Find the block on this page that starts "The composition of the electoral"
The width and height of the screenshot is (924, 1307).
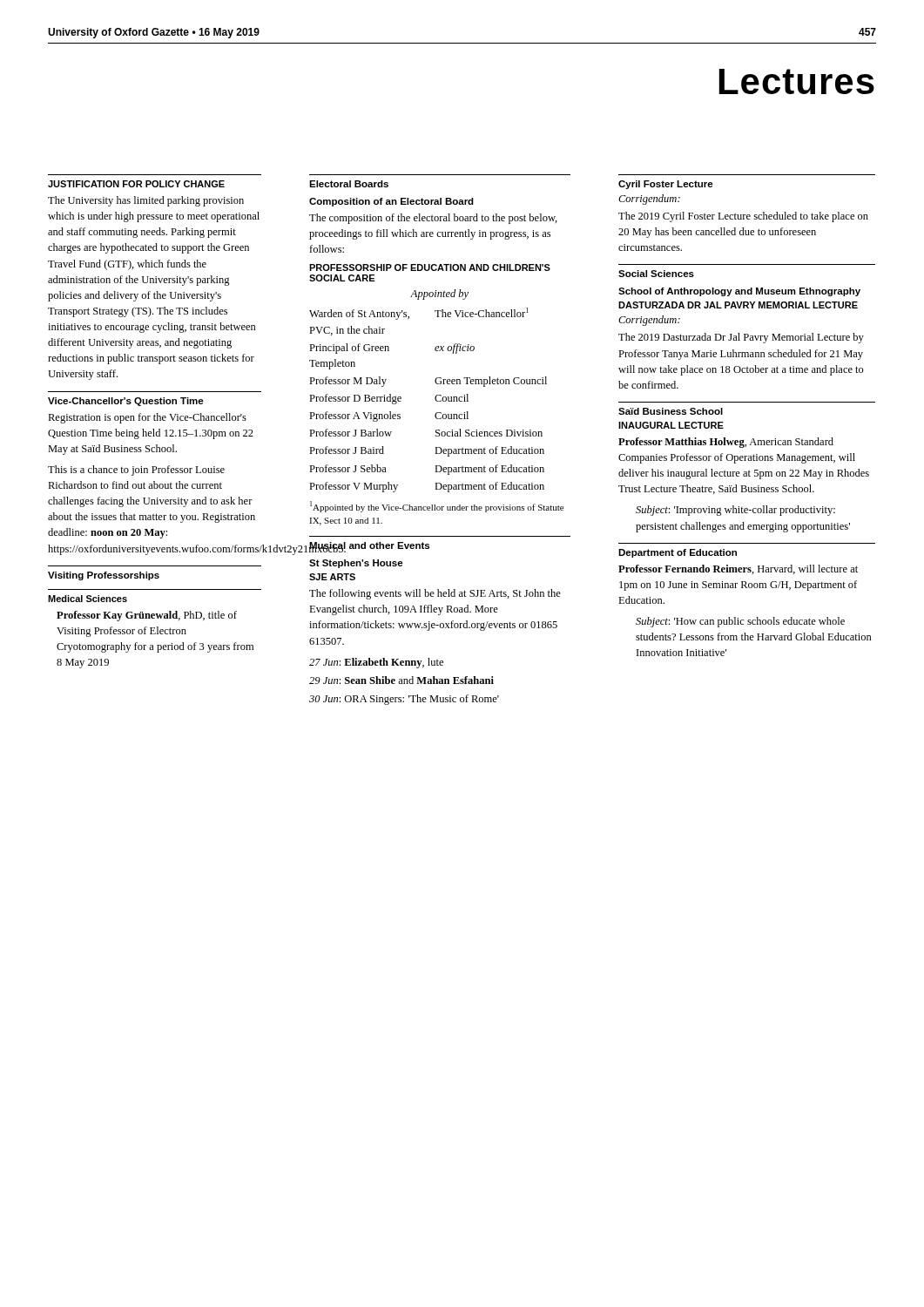[x=433, y=234]
